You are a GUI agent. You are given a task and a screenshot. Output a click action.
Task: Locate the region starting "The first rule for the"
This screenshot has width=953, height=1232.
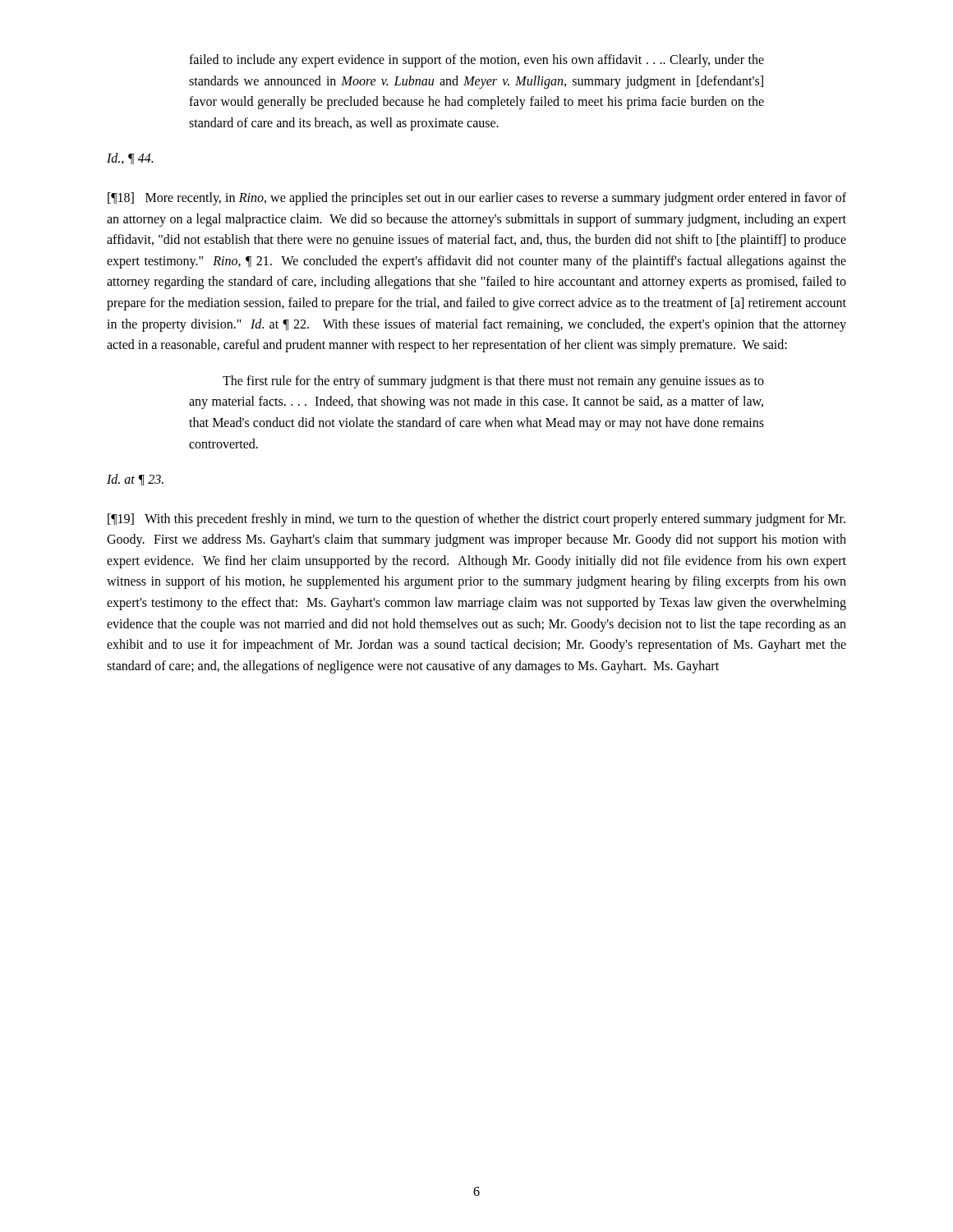point(476,412)
